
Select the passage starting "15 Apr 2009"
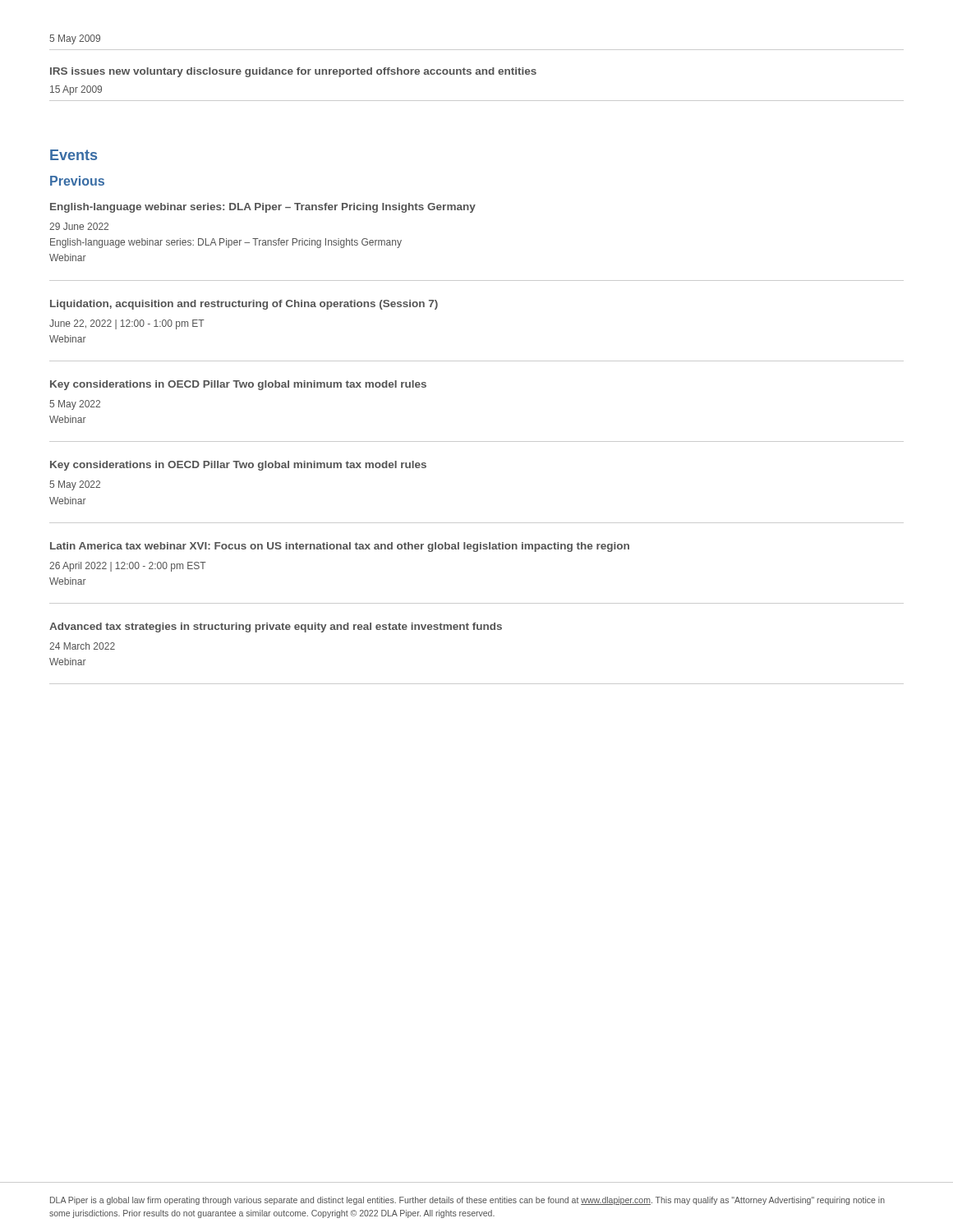76,90
